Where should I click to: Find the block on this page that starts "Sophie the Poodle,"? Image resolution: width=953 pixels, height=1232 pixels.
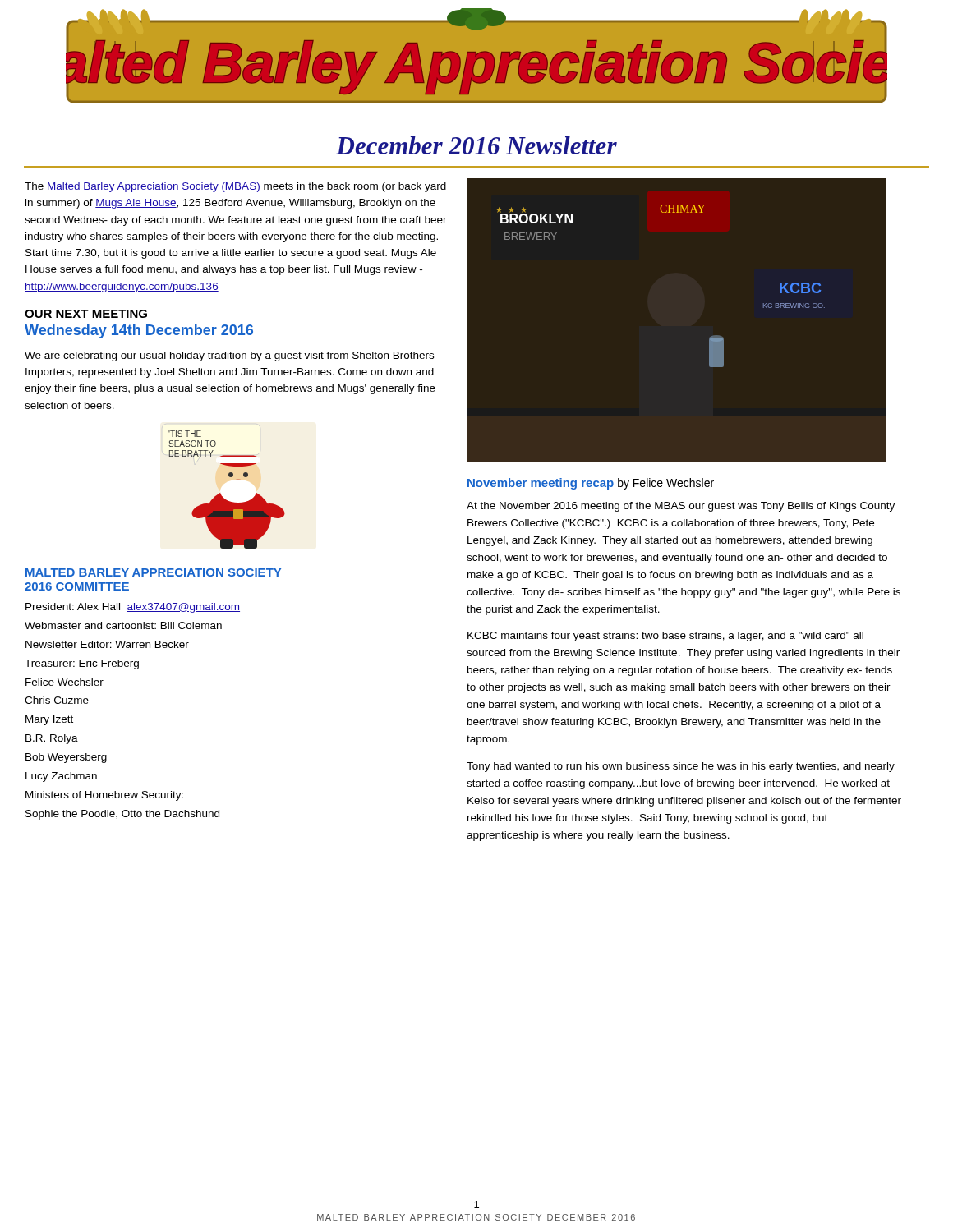122,814
